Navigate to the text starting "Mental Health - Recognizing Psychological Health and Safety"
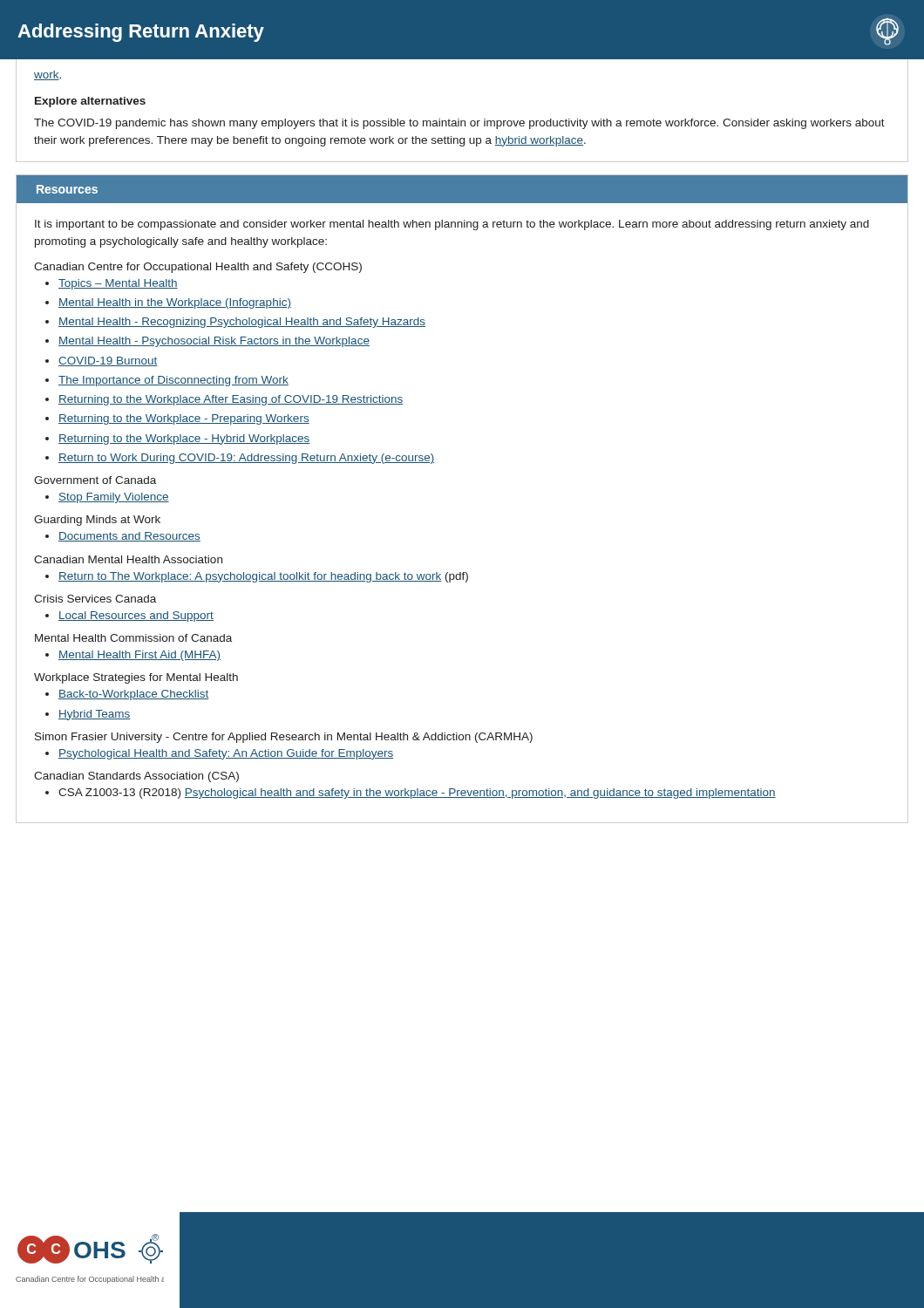The width and height of the screenshot is (924, 1308). (242, 321)
